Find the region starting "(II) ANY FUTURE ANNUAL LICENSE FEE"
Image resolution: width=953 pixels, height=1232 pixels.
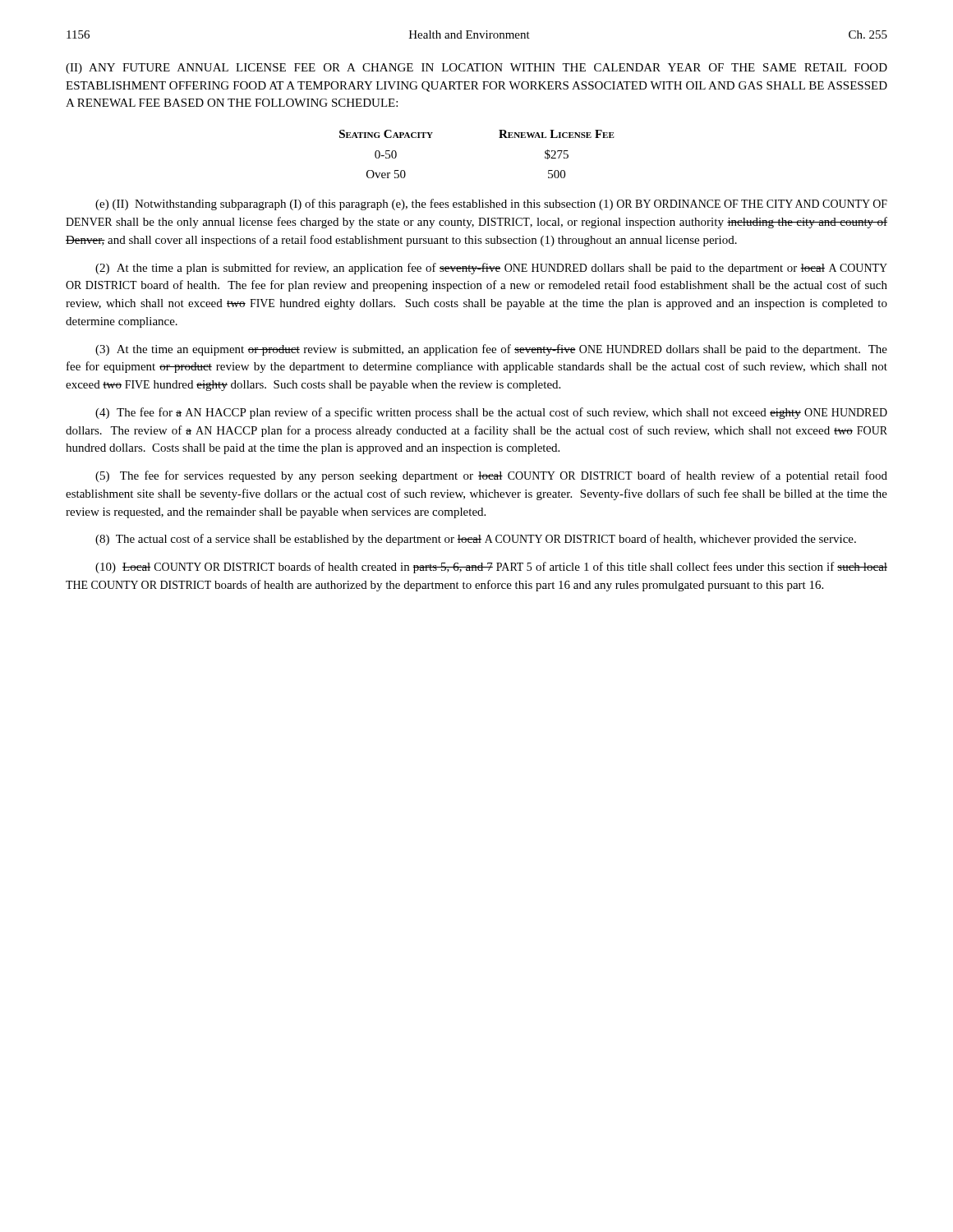476,86
